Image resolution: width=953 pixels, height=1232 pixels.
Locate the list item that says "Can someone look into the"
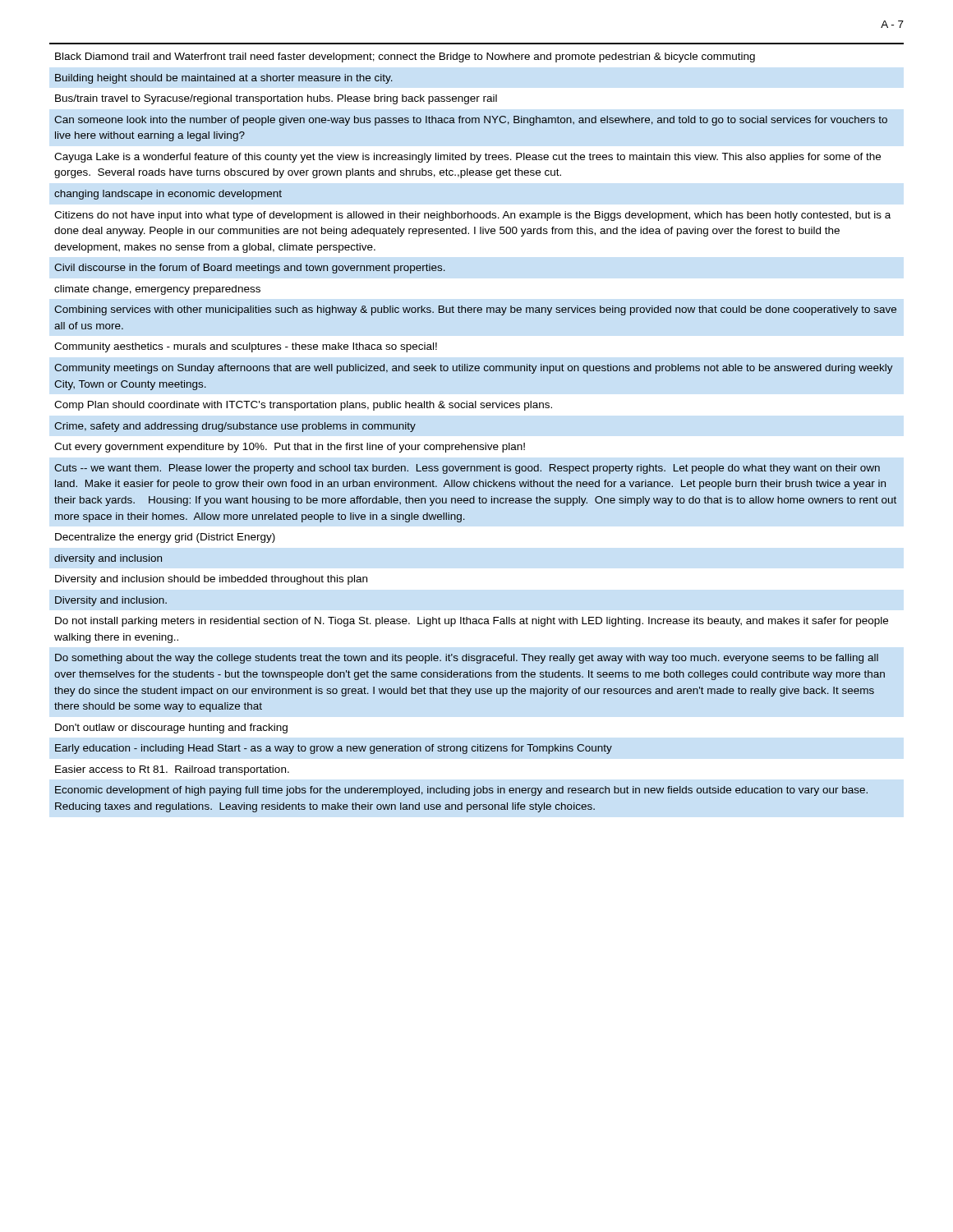pyautogui.click(x=471, y=127)
